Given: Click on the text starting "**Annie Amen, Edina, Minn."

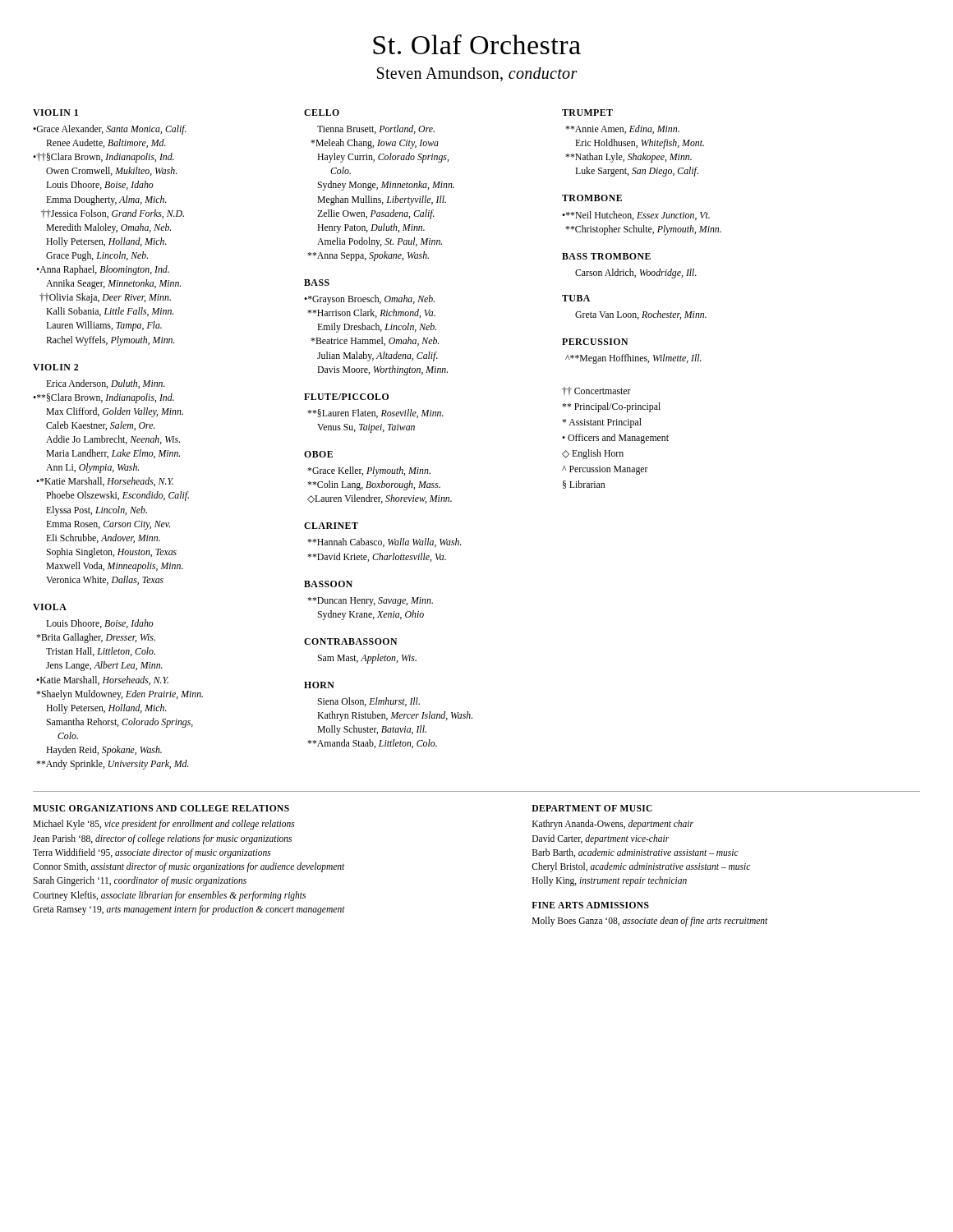Looking at the screenshot, I should (x=623, y=129).
